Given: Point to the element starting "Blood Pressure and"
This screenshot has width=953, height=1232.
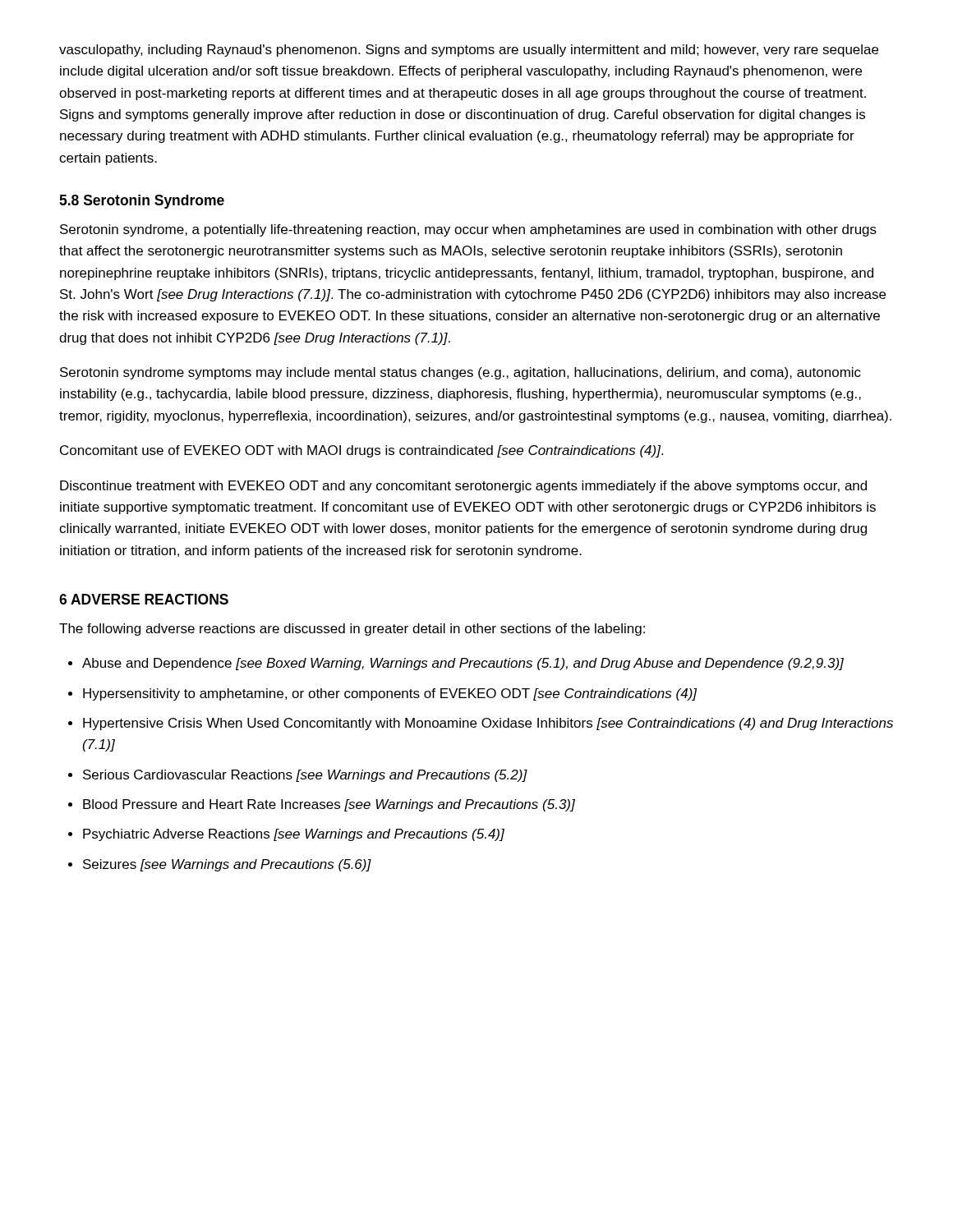Looking at the screenshot, I should click(x=488, y=805).
